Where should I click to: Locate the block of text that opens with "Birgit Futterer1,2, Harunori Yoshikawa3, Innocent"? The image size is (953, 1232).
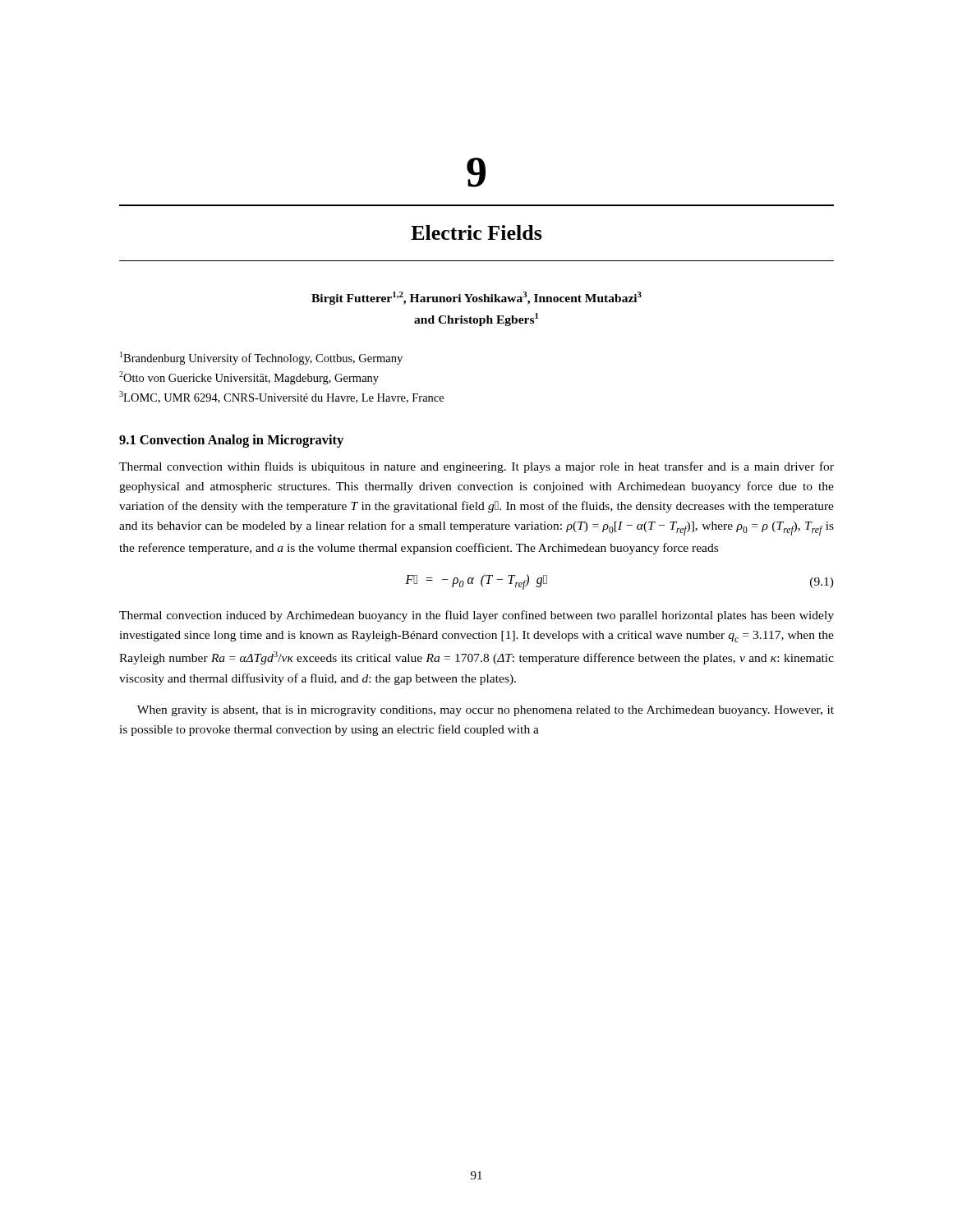476,308
